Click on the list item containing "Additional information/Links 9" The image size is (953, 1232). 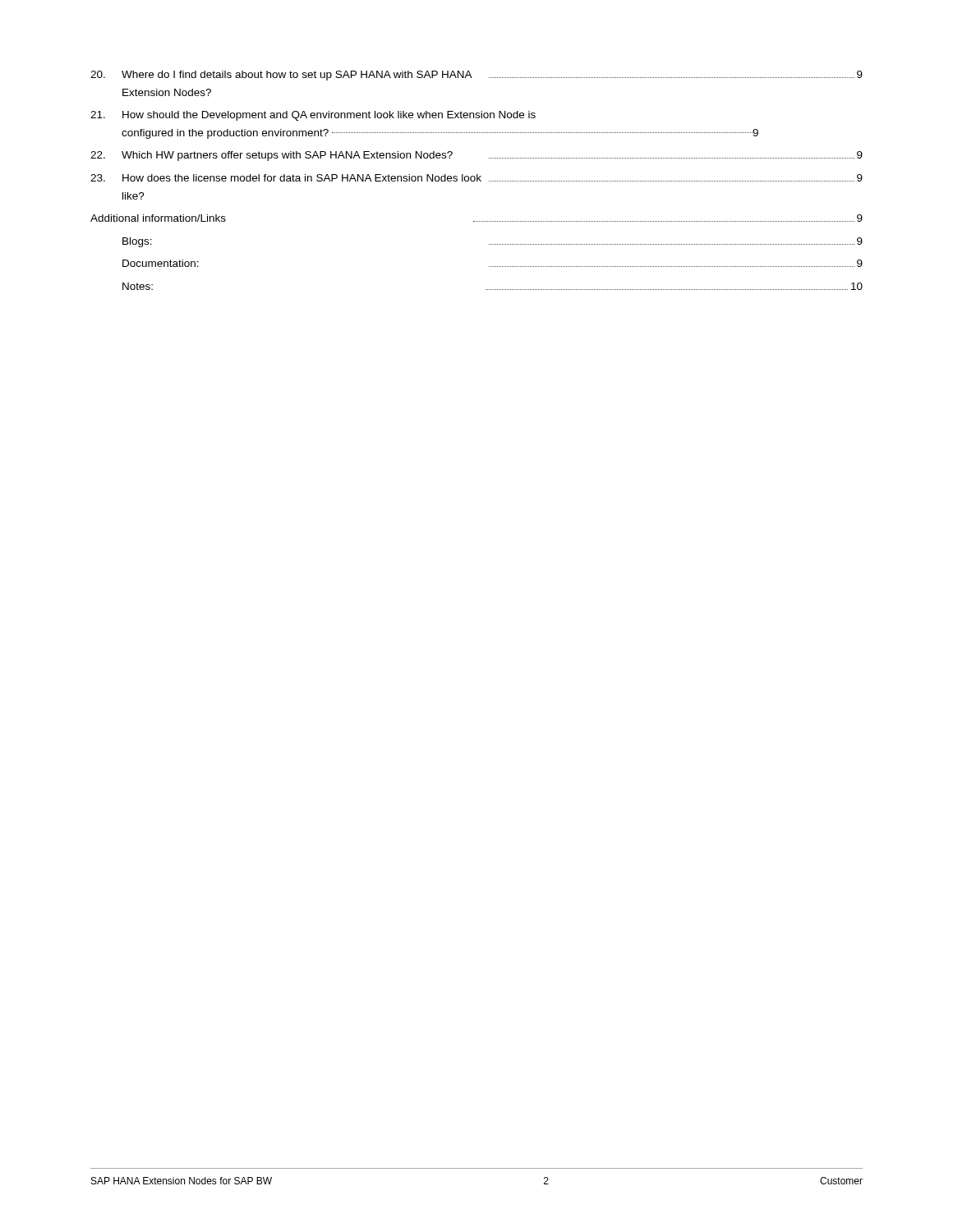(x=476, y=218)
